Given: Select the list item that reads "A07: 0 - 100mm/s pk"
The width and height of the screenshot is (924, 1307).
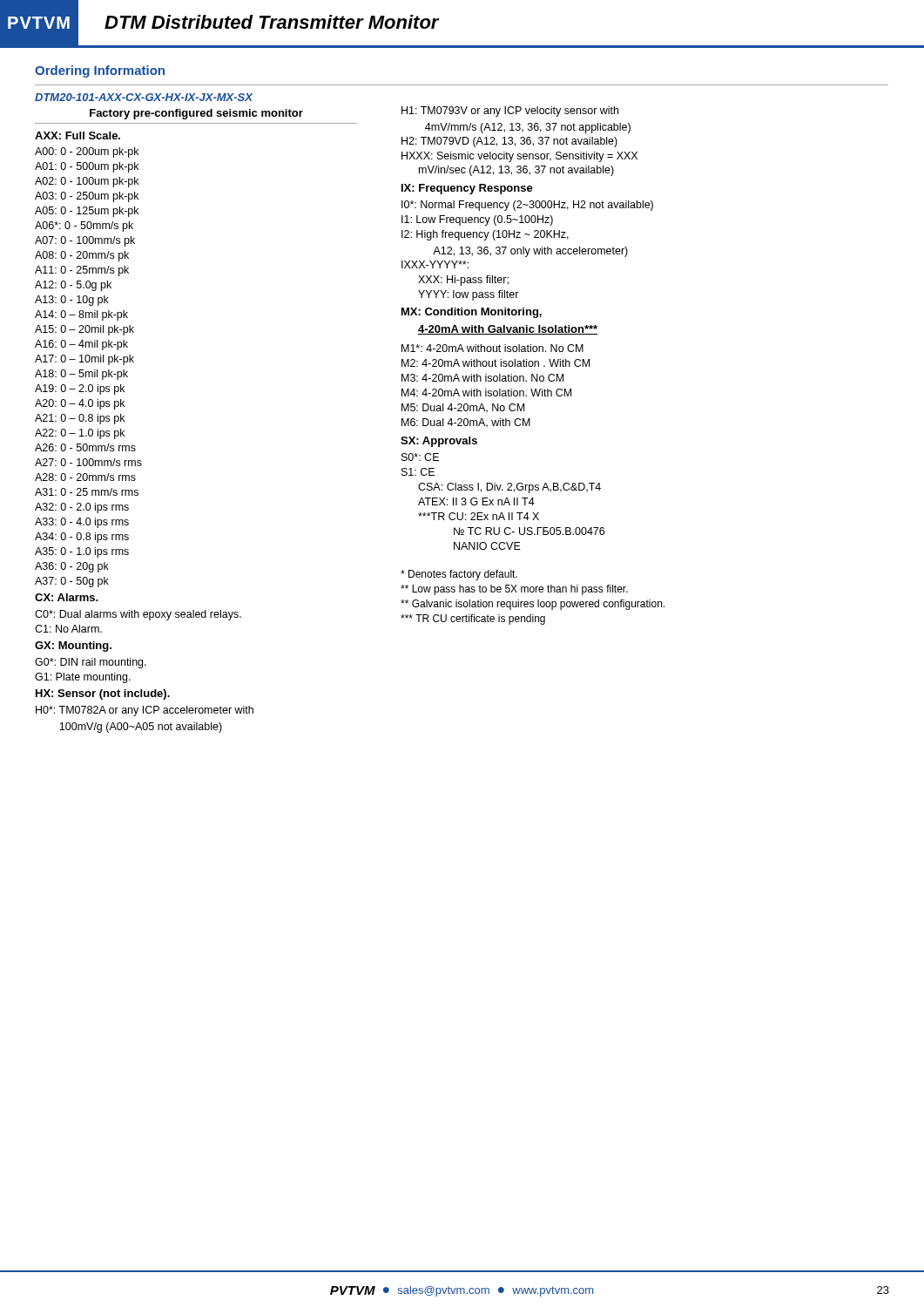Looking at the screenshot, I should (85, 240).
